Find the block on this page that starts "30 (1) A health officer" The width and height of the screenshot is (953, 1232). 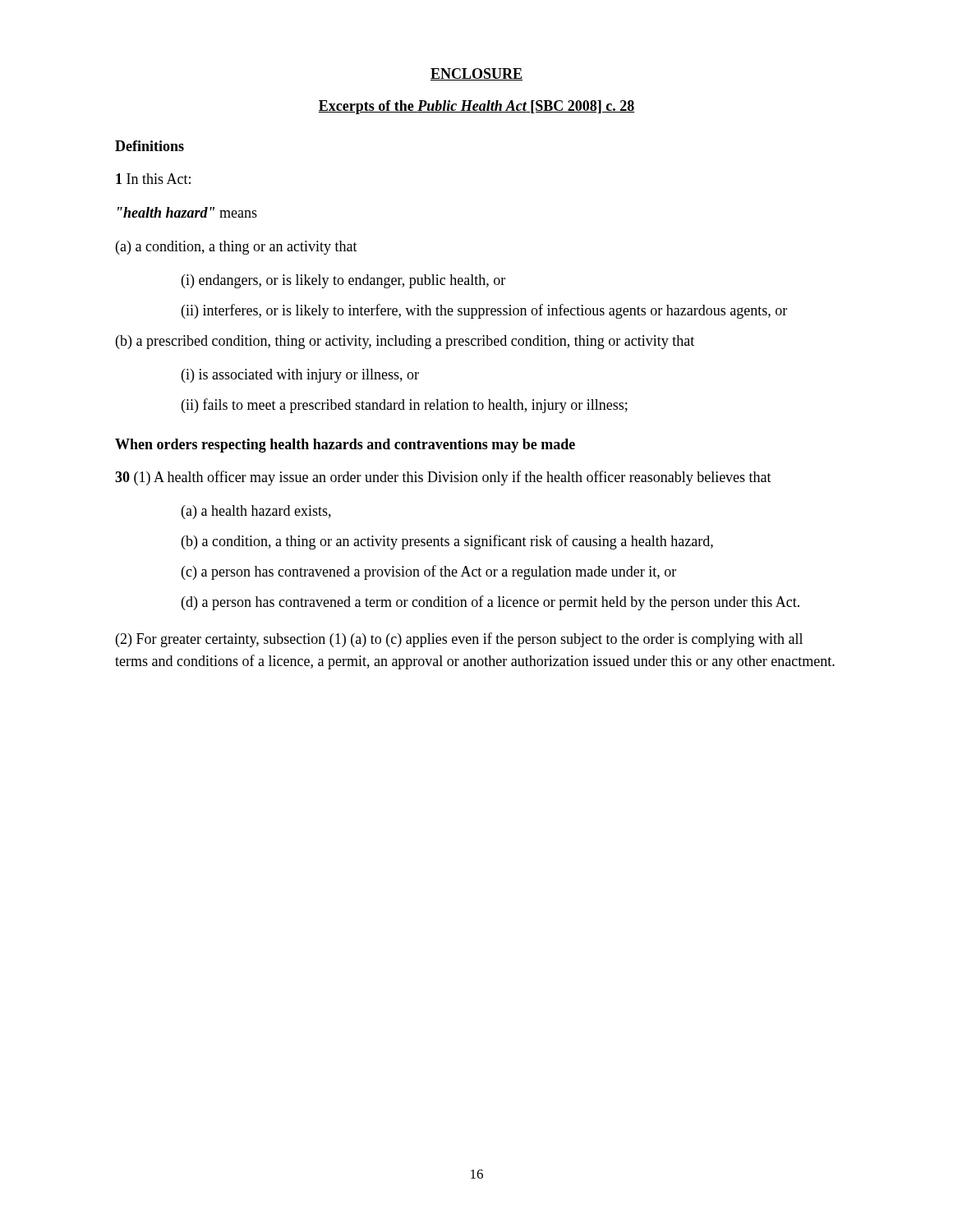click(x=443, y=477)
